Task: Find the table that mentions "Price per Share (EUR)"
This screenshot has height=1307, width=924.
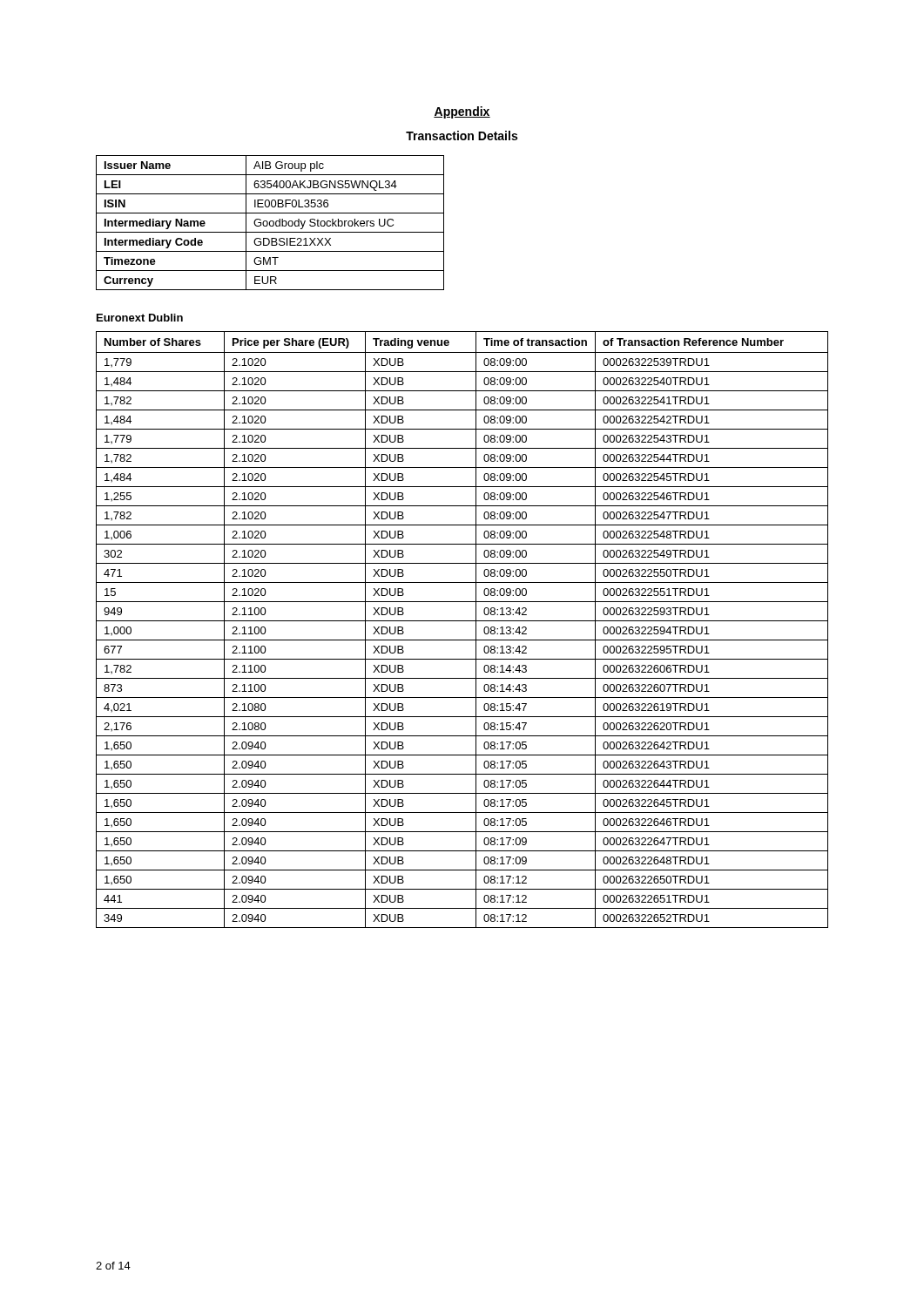Action: pyautogui.click(x=462, y=630)
